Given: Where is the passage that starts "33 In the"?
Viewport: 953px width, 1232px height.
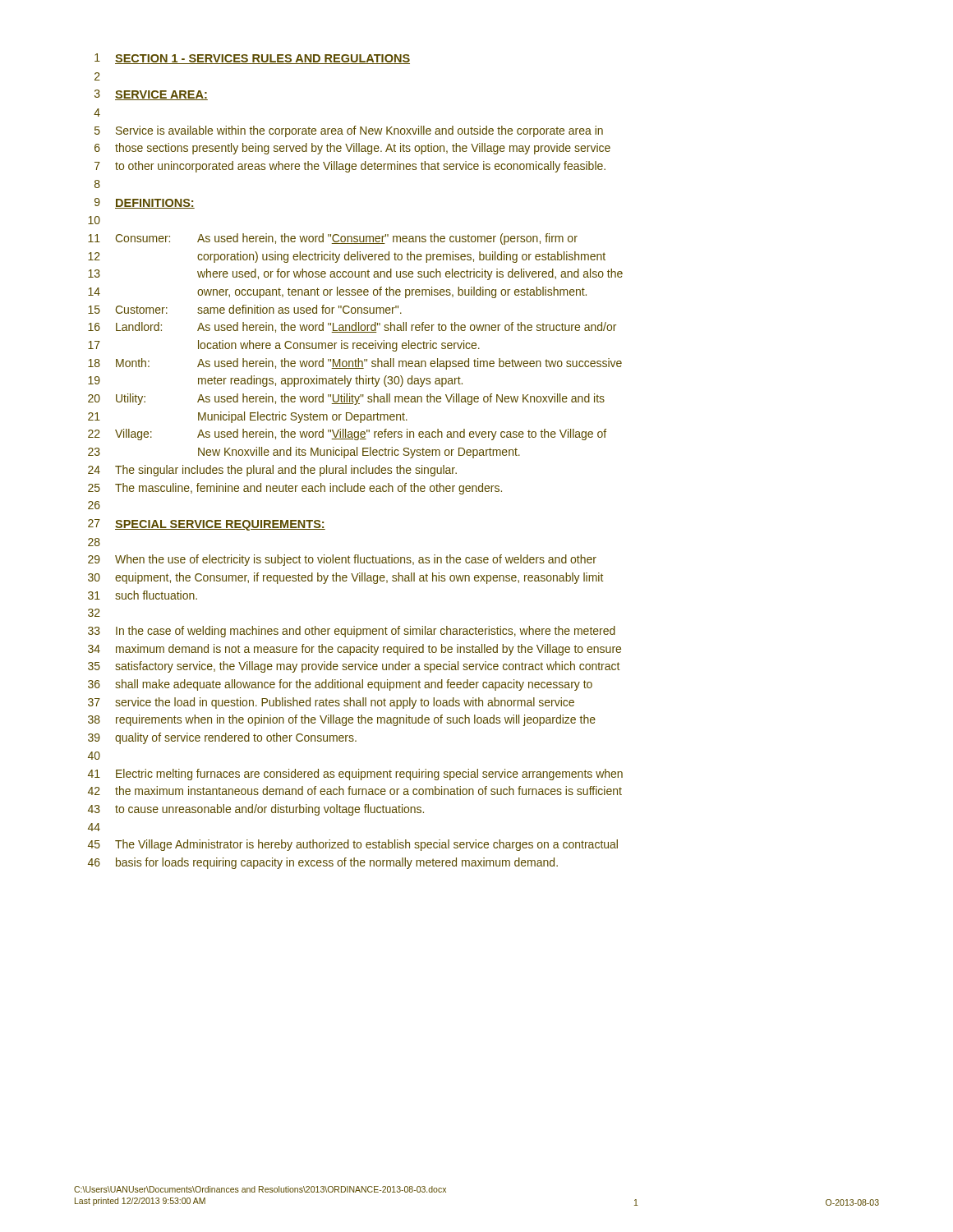Looking at the screenshot, I should [x=476, y=685].
